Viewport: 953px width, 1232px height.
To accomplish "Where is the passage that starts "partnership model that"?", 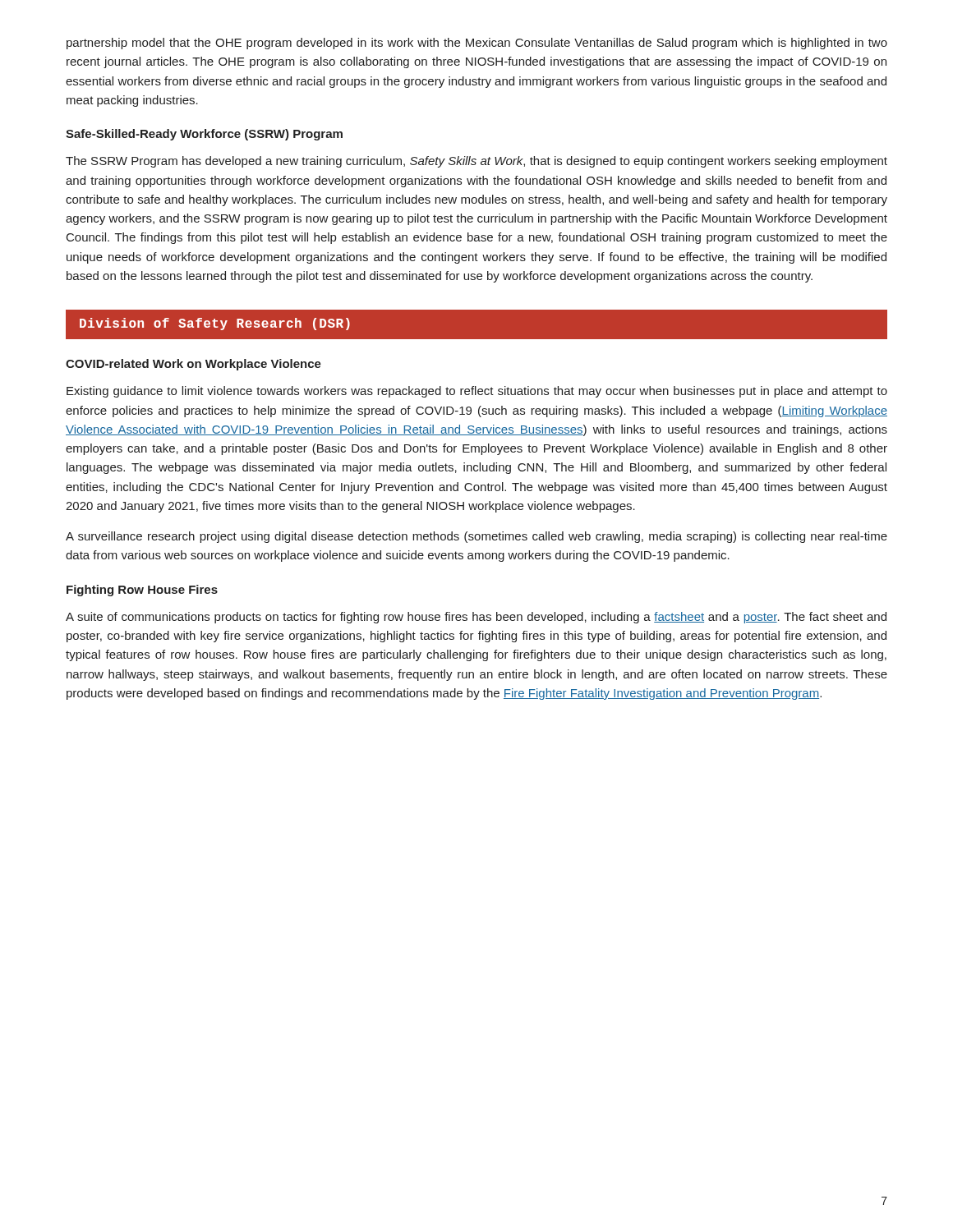I will [476, 71].
